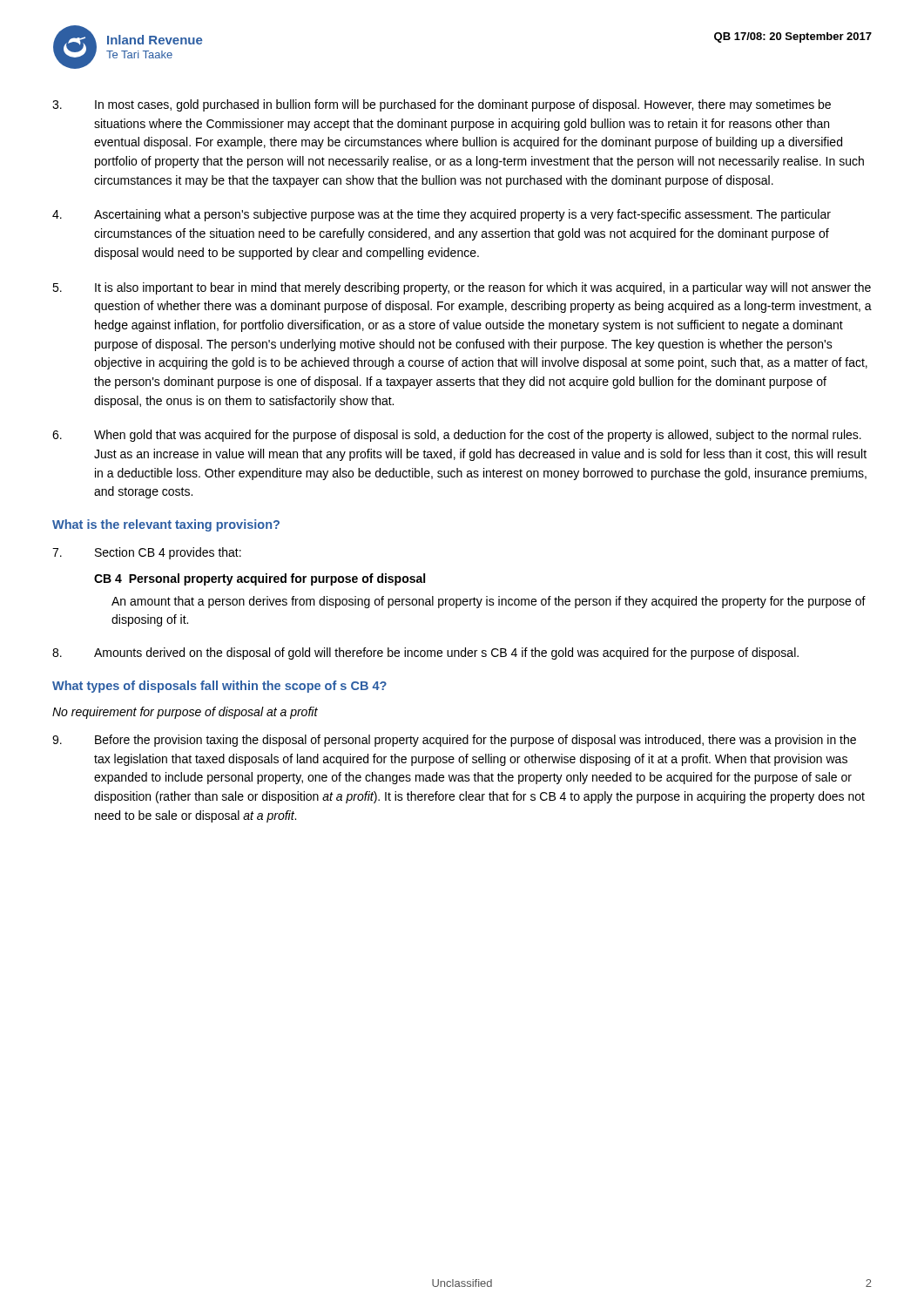The width and height of the screenshot is (924, 1307).
Task: Find the block on this page that starts "5. It is also important"
Action: click(462, 345)
